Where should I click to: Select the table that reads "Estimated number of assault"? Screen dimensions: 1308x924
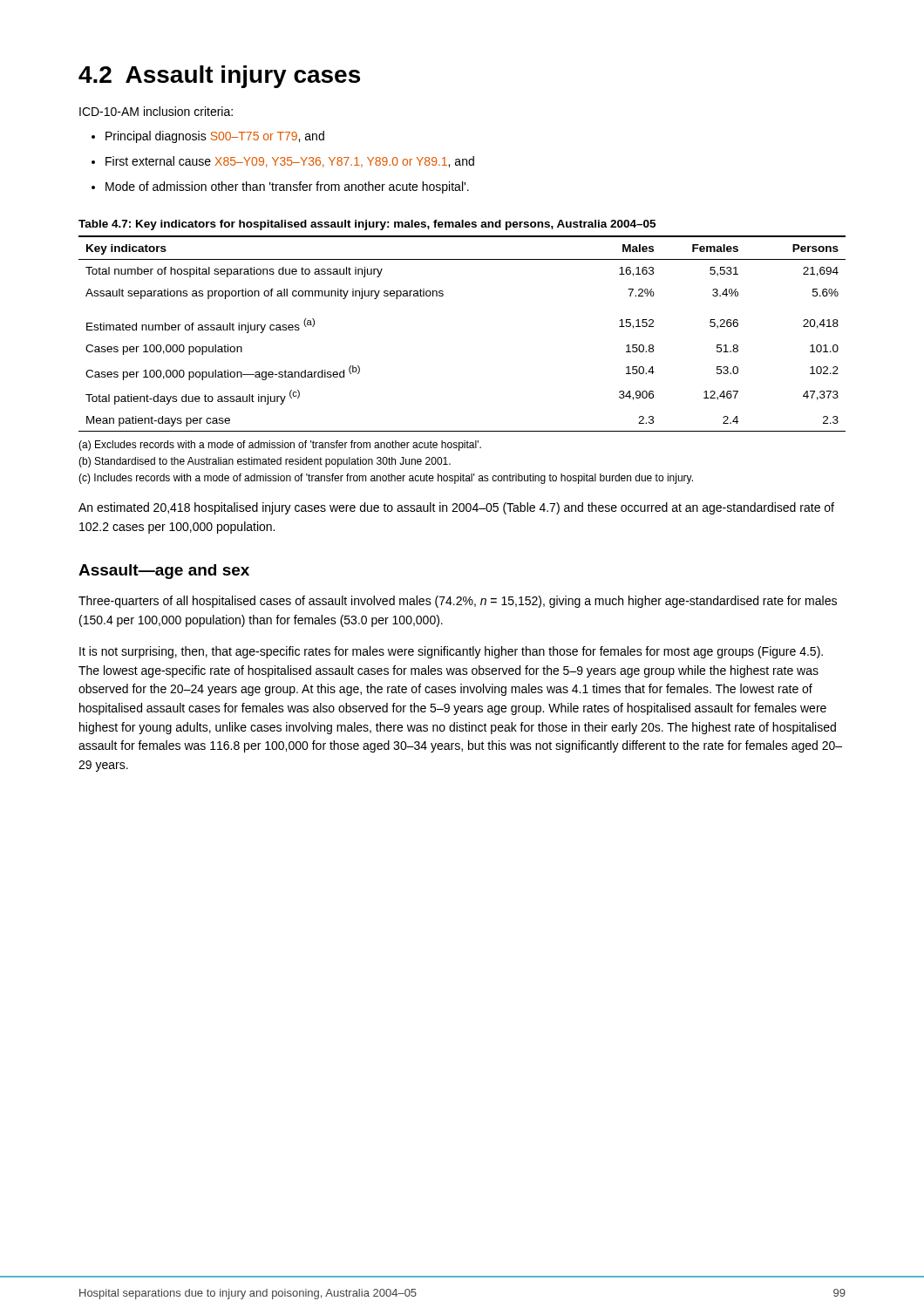point(462,333)
